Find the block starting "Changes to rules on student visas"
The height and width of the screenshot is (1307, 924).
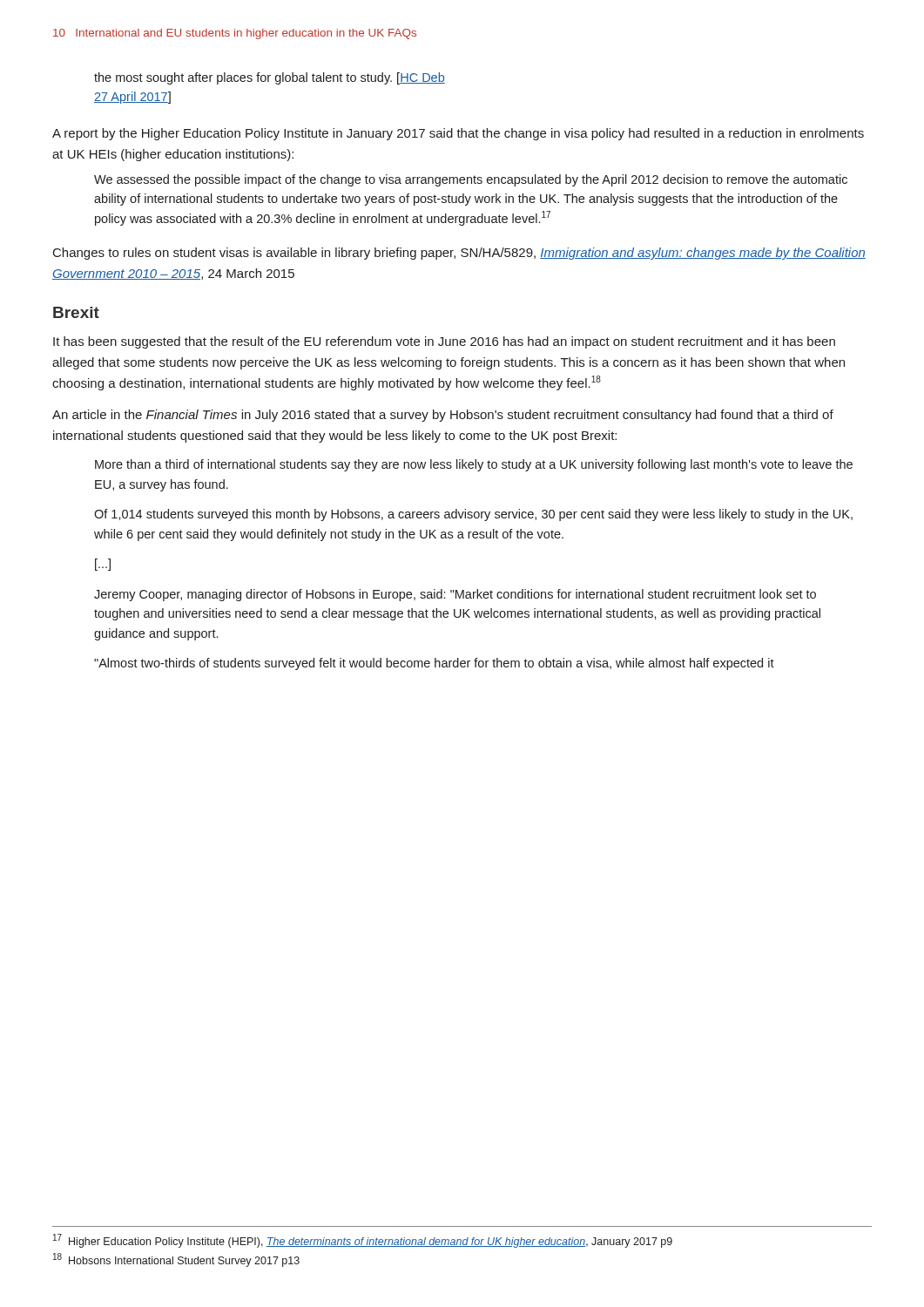[462, 263]
